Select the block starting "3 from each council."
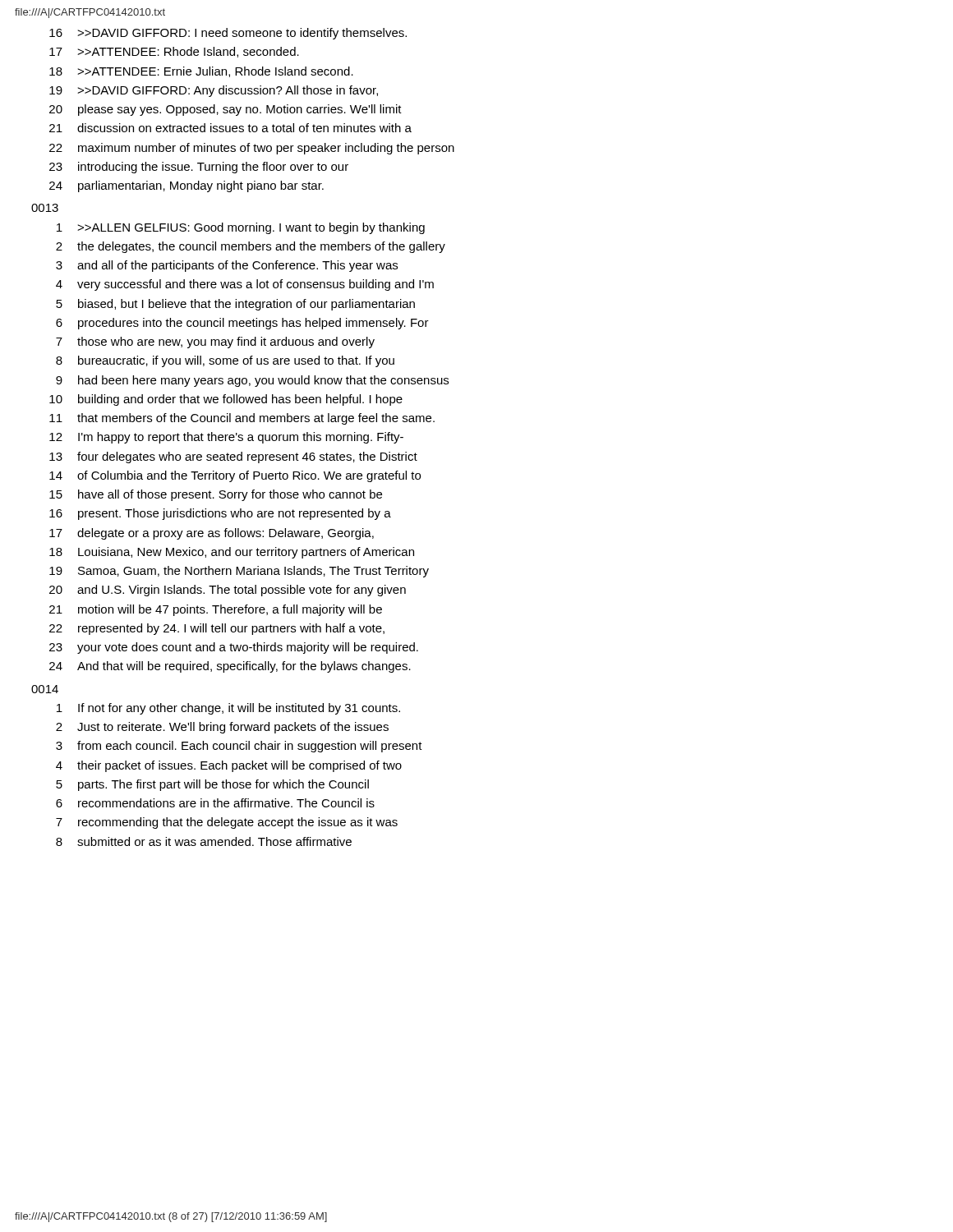The width and height of the screenshot is (953, 1232). point(239,747)
